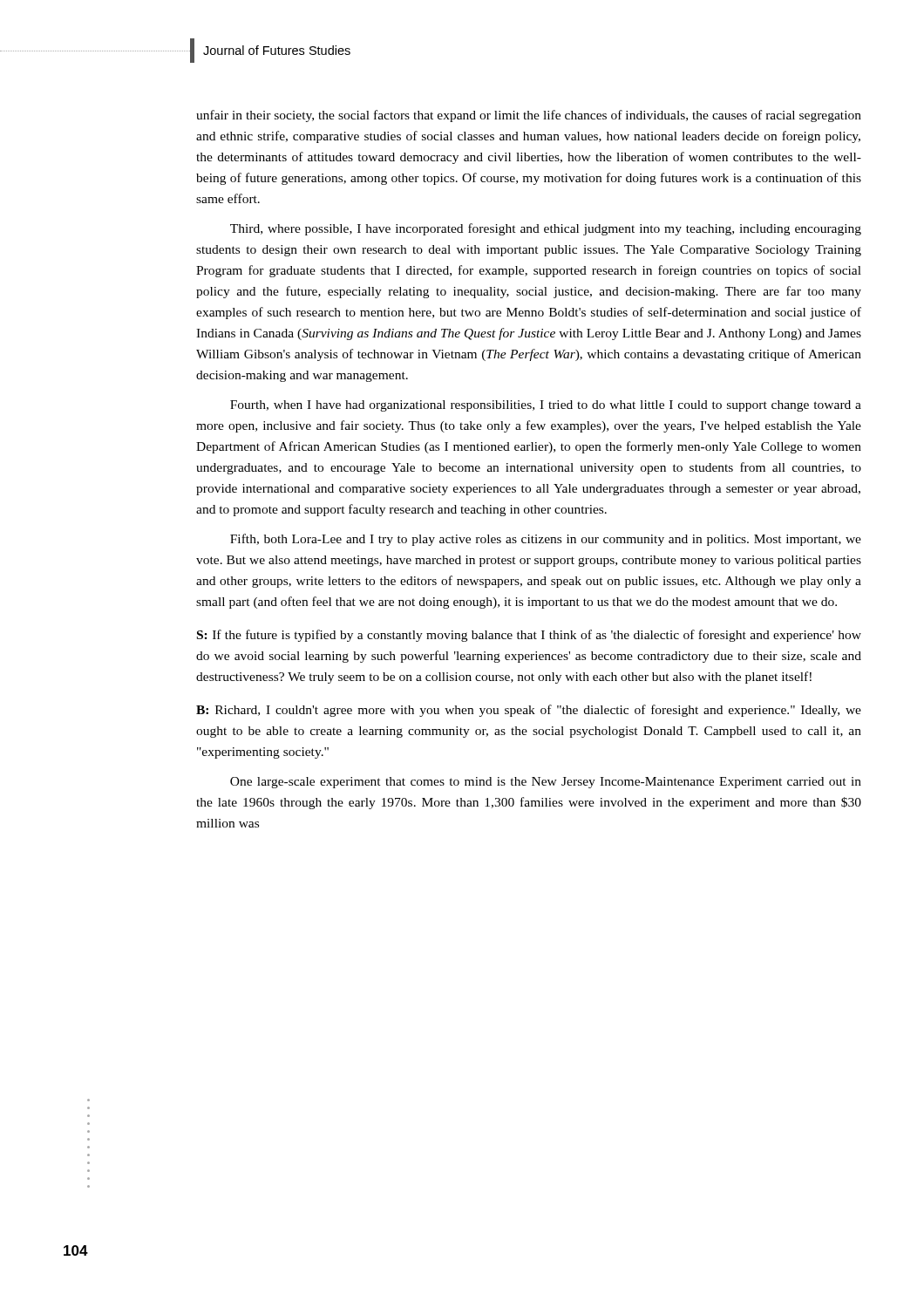
Task: Select the text starting "One large-scale experiment that comes to mind"
Action: (x=529, y=803)
